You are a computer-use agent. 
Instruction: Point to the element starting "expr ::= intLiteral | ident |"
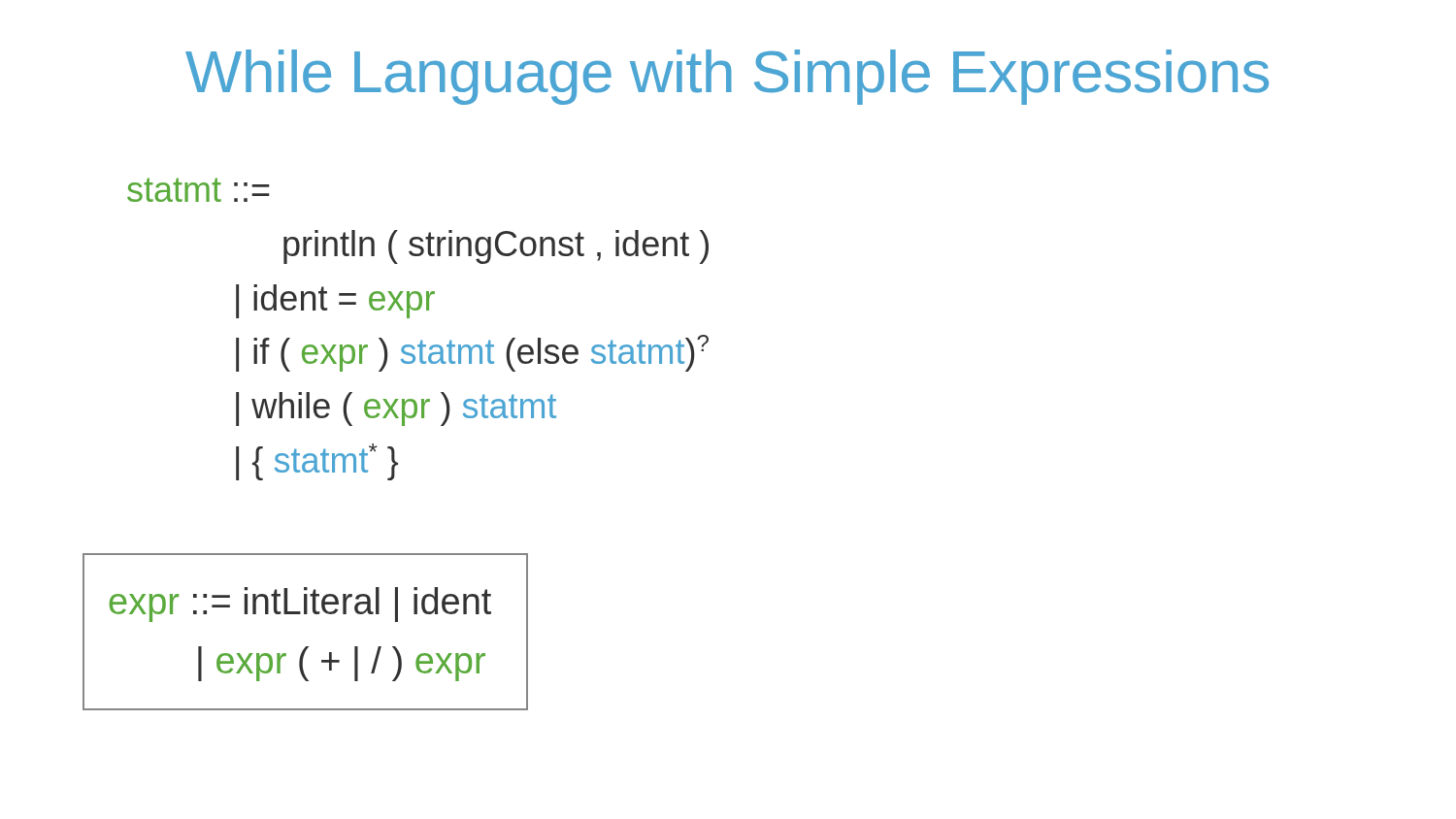pos(300,632)
